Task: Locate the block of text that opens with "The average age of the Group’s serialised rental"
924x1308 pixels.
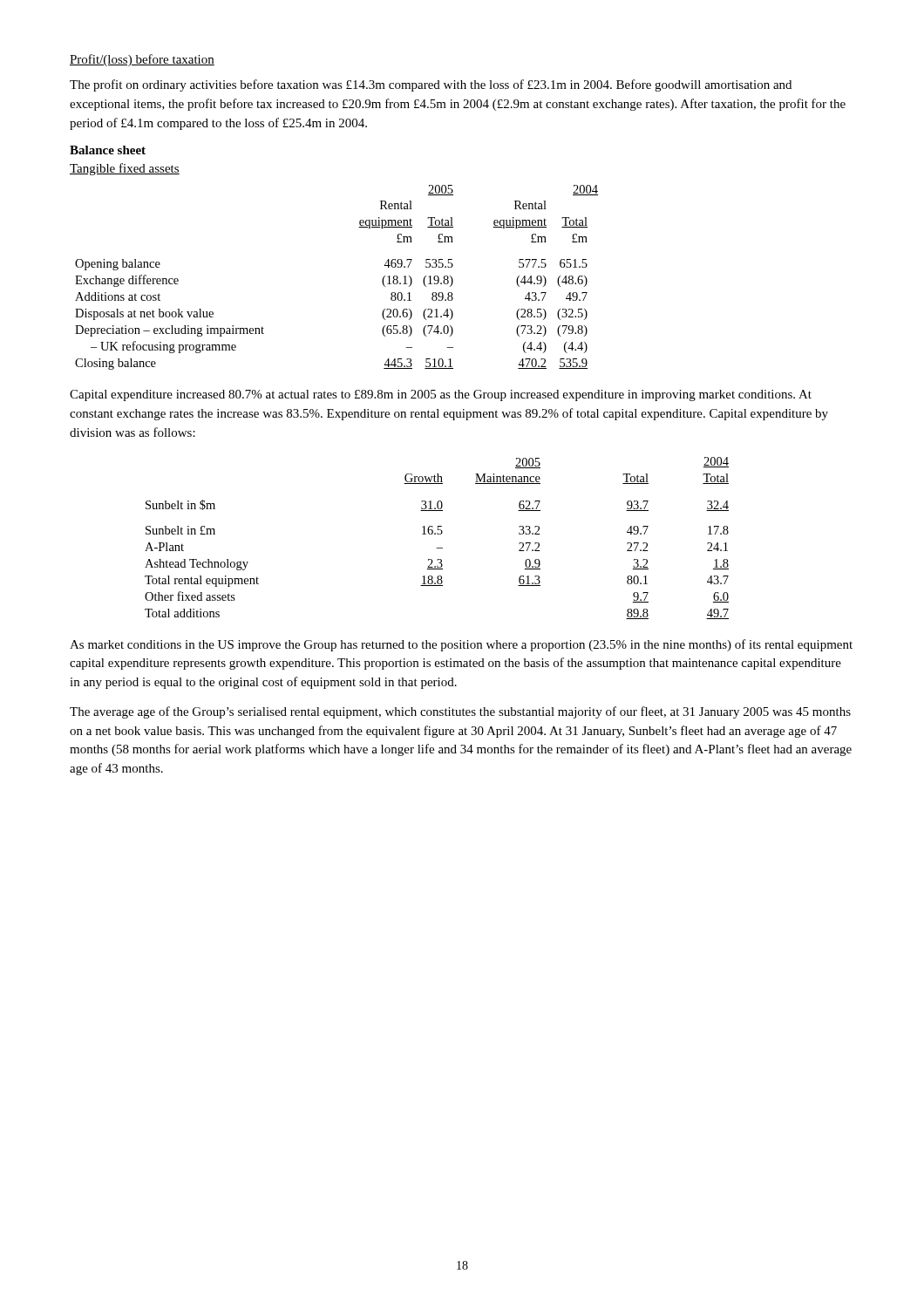Action: coord(462,741)
